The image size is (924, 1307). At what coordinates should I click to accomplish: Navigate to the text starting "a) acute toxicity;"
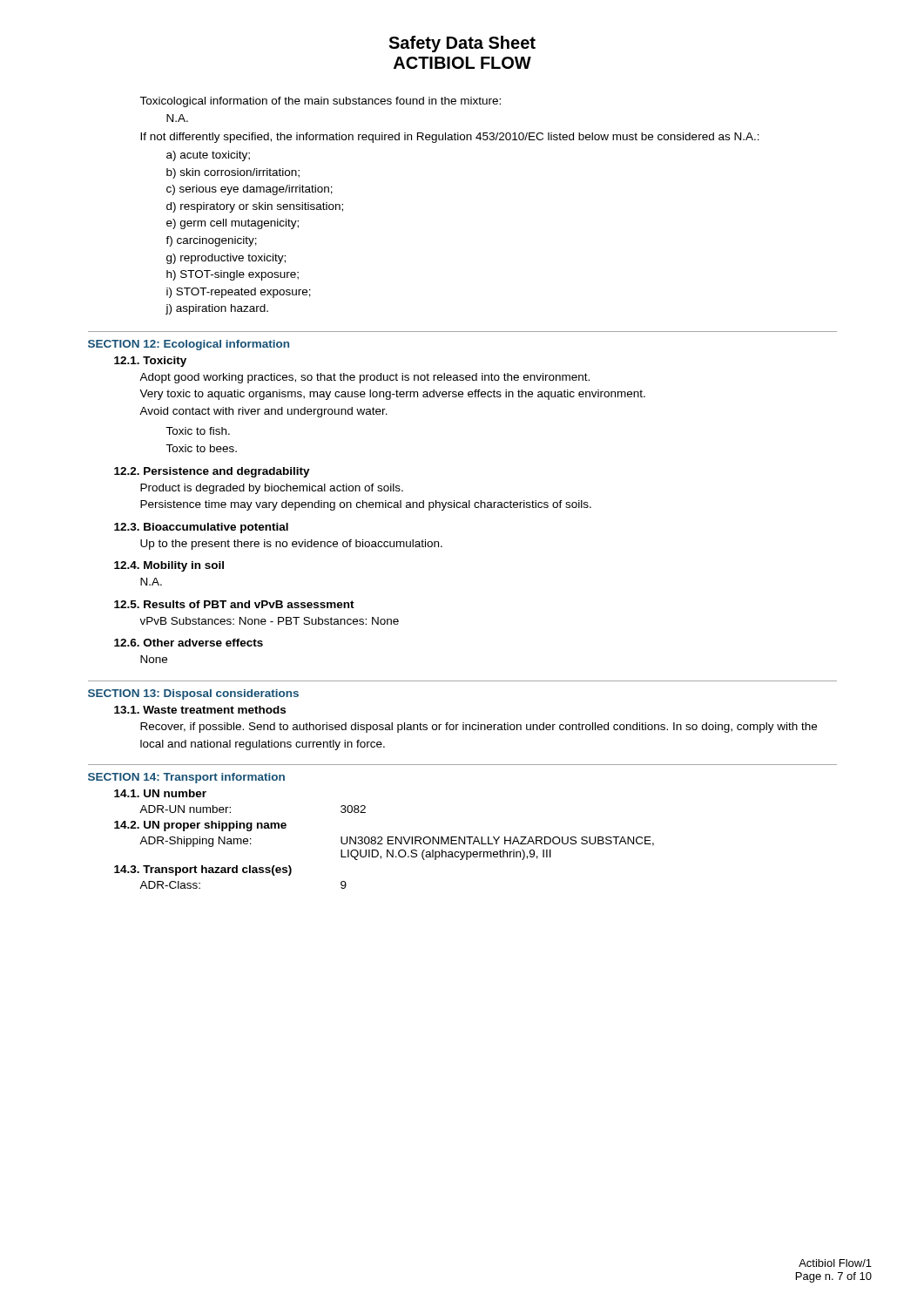[208, 155]
